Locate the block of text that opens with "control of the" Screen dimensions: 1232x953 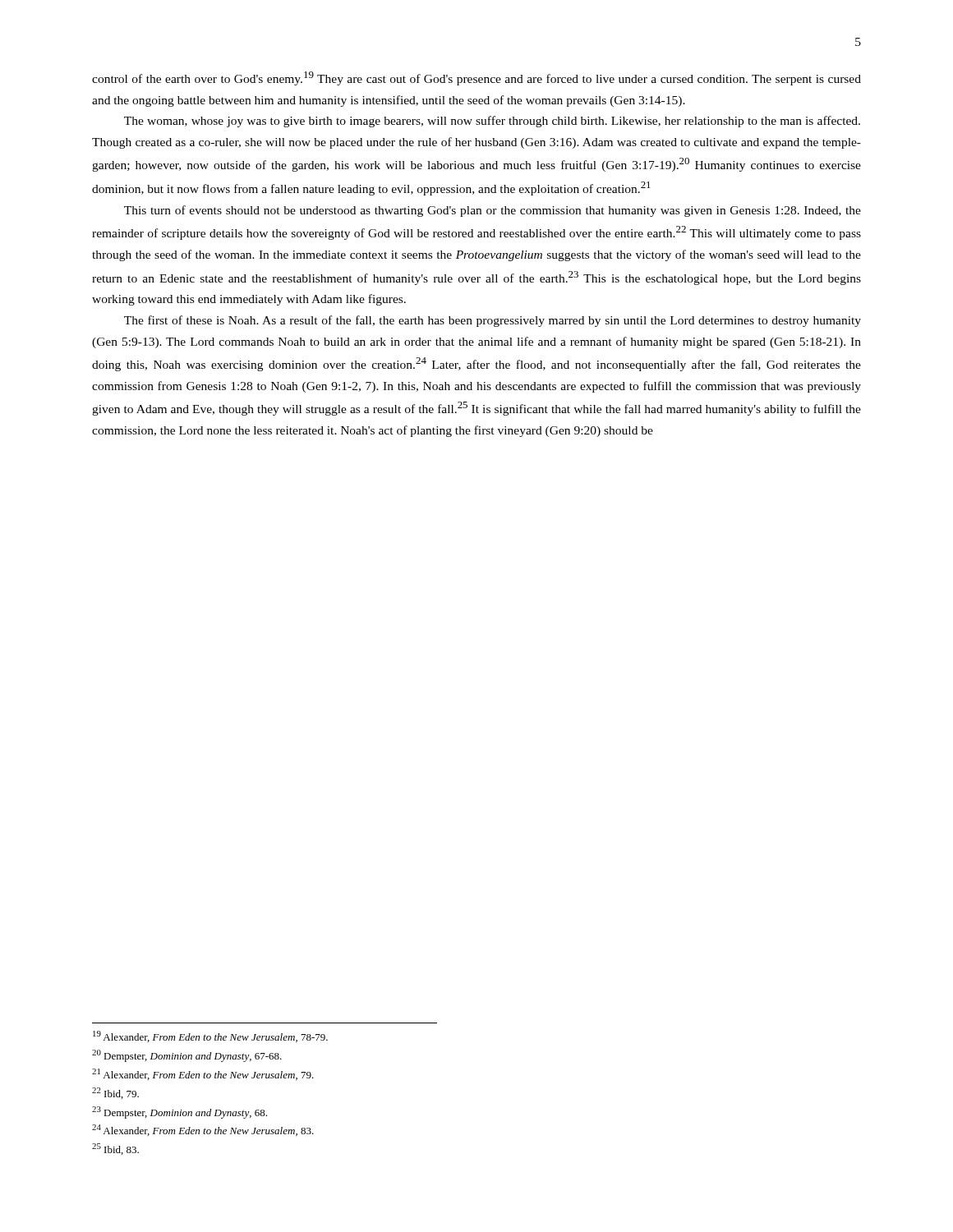pyautogui.click(x=476, y=253)
